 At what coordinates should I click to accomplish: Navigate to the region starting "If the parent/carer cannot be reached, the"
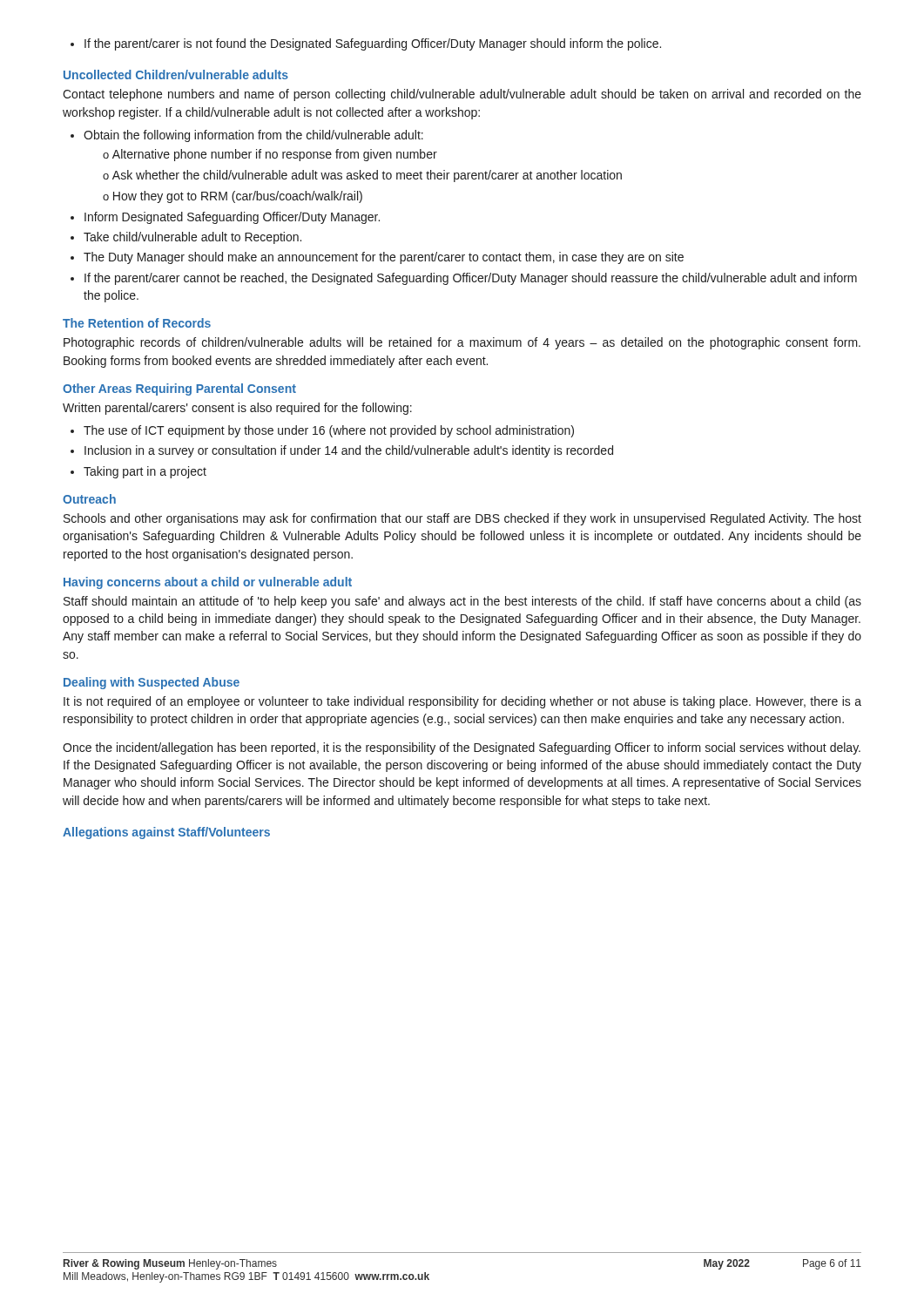[x=462, y=287]
